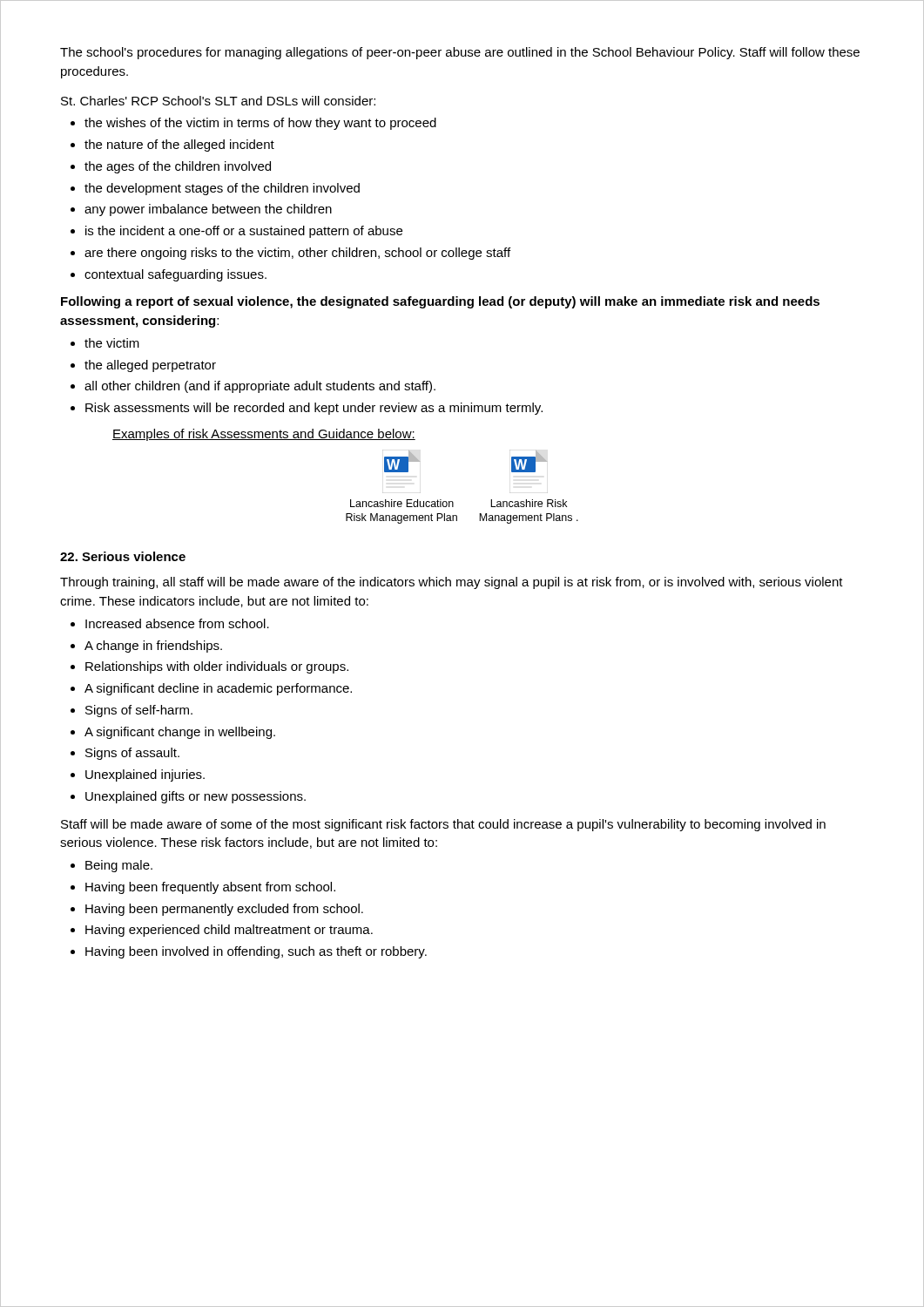This screenshot has height=1307, width=924.
Task: Click on the list item that reads "A significant decline in academic performance."
Action: tap(218, 689)
